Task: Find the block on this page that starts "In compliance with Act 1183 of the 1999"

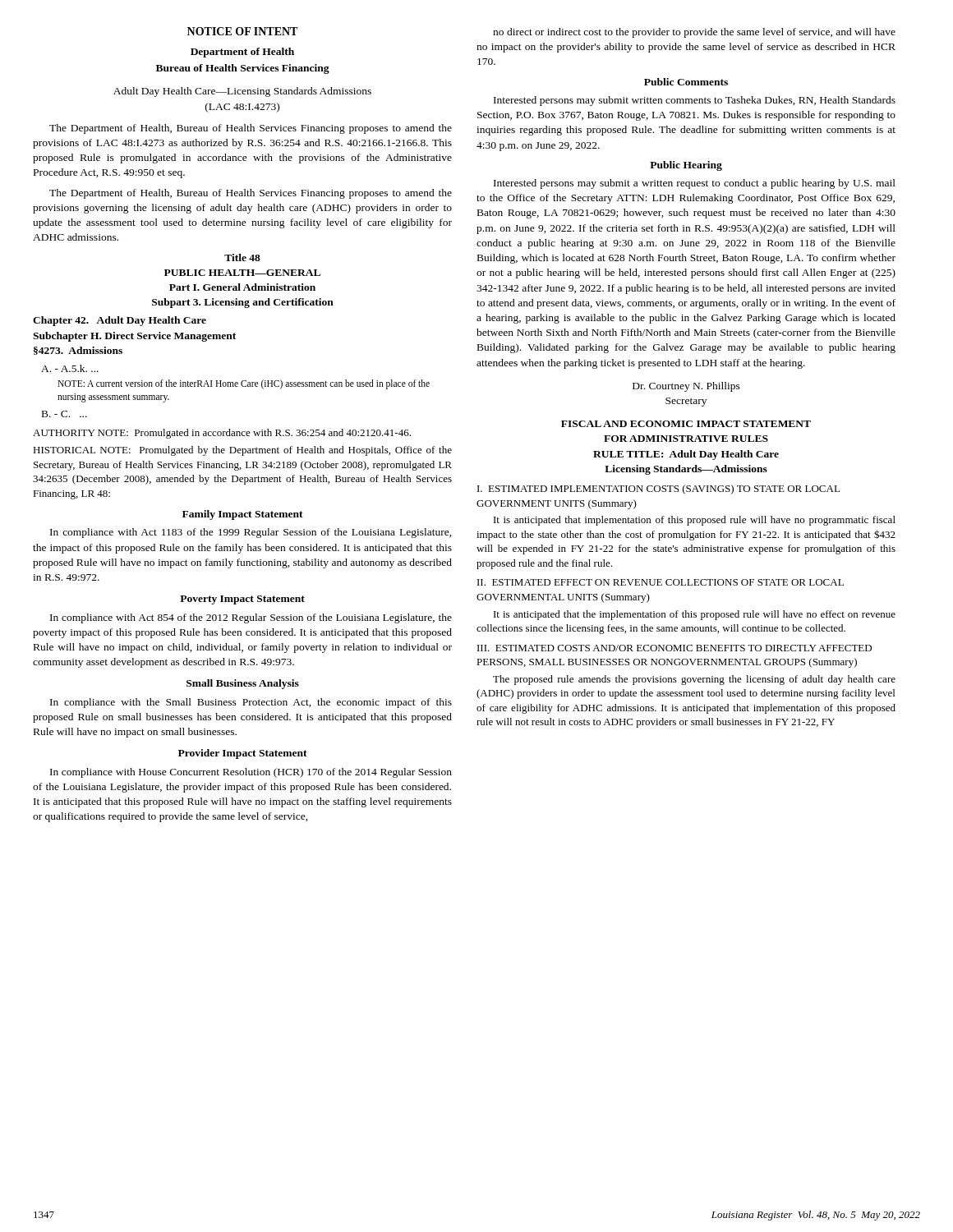Action: point(242,555)
